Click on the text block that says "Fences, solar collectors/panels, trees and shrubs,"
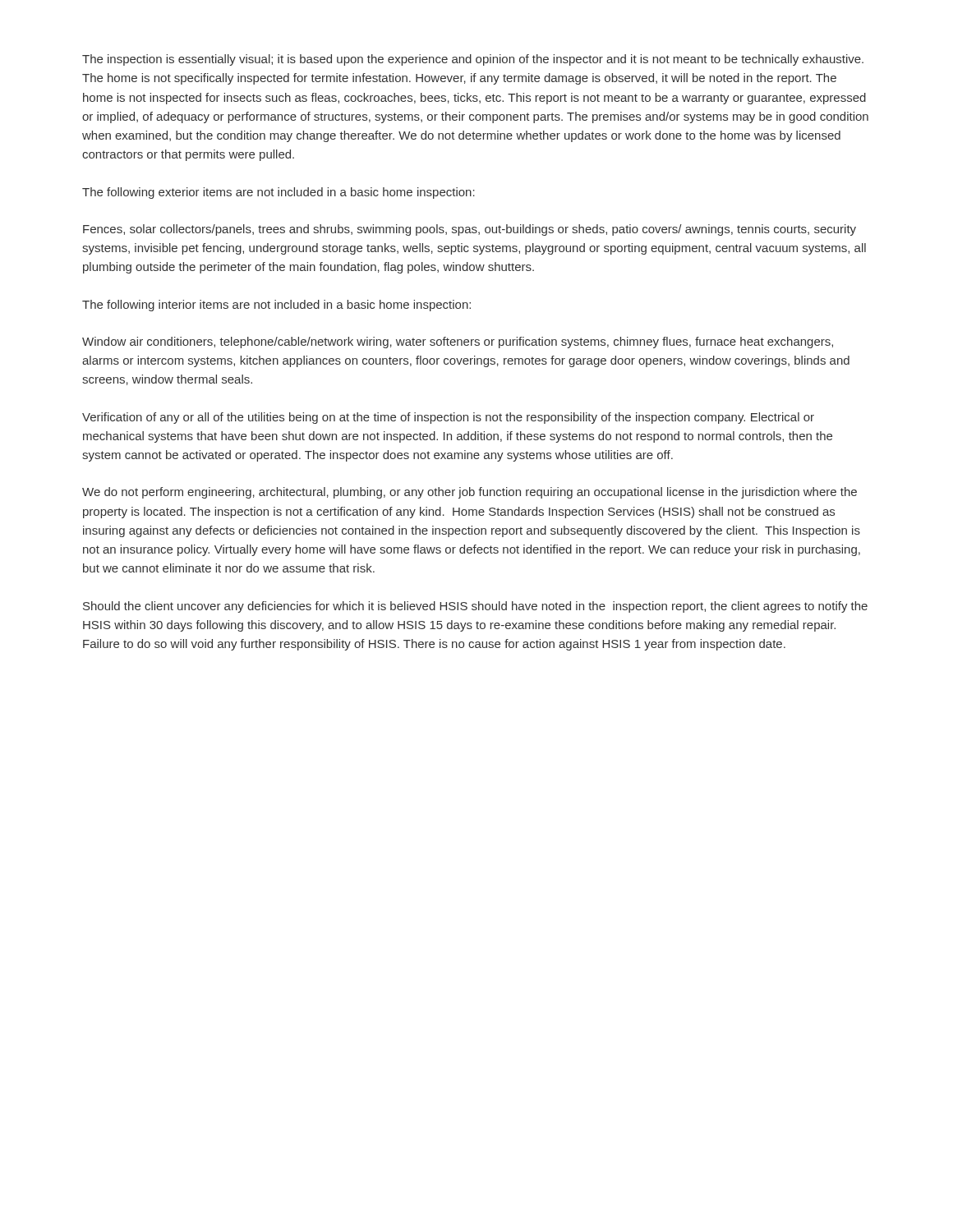The width and height of the screenshot is (953, 1232). point(474,248)
